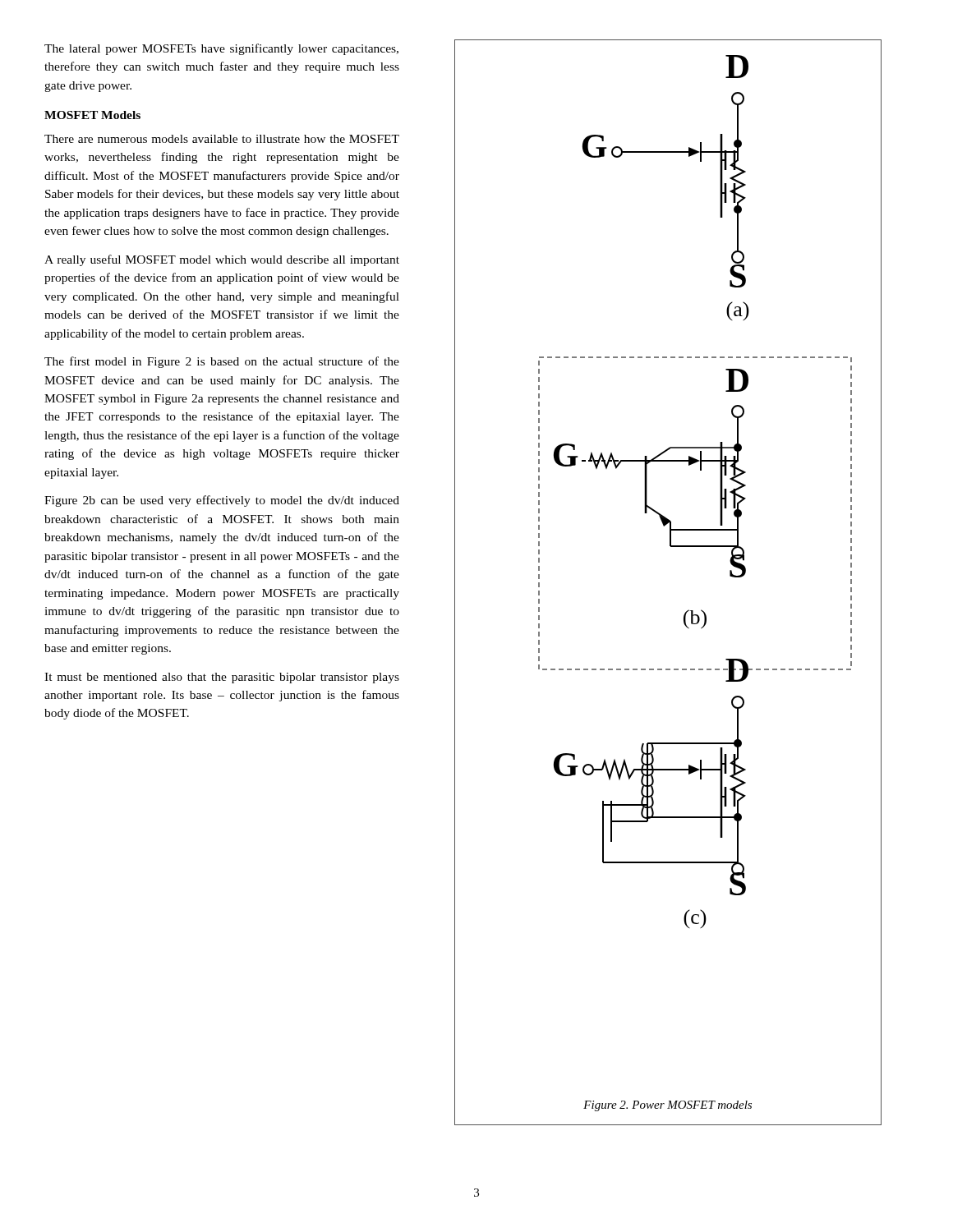Click on the region starting "Figure 2. Power MOSFET"
953x1232 pixels.
(x=668, y=1105)
